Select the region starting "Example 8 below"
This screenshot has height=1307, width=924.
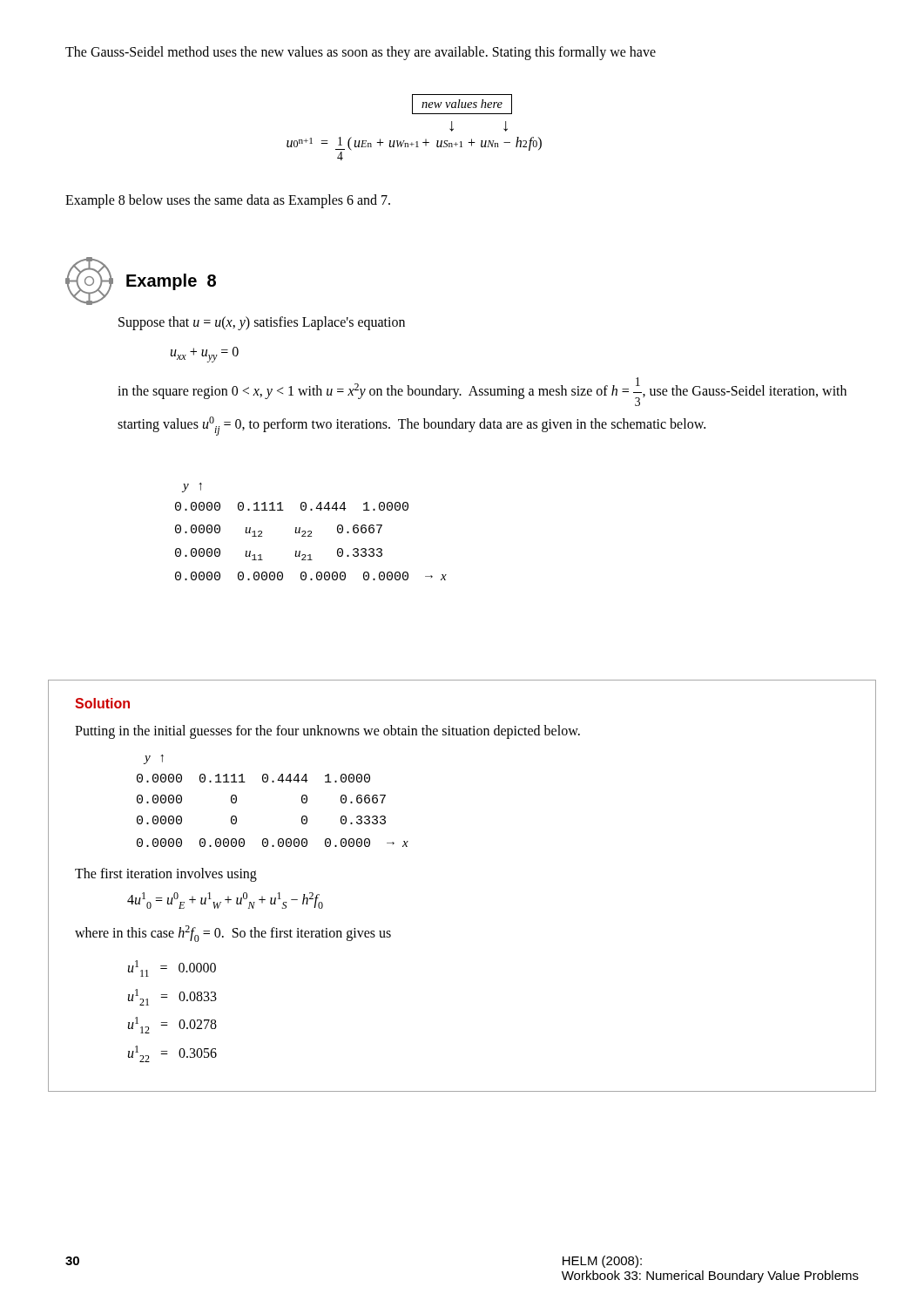(228, 200)
